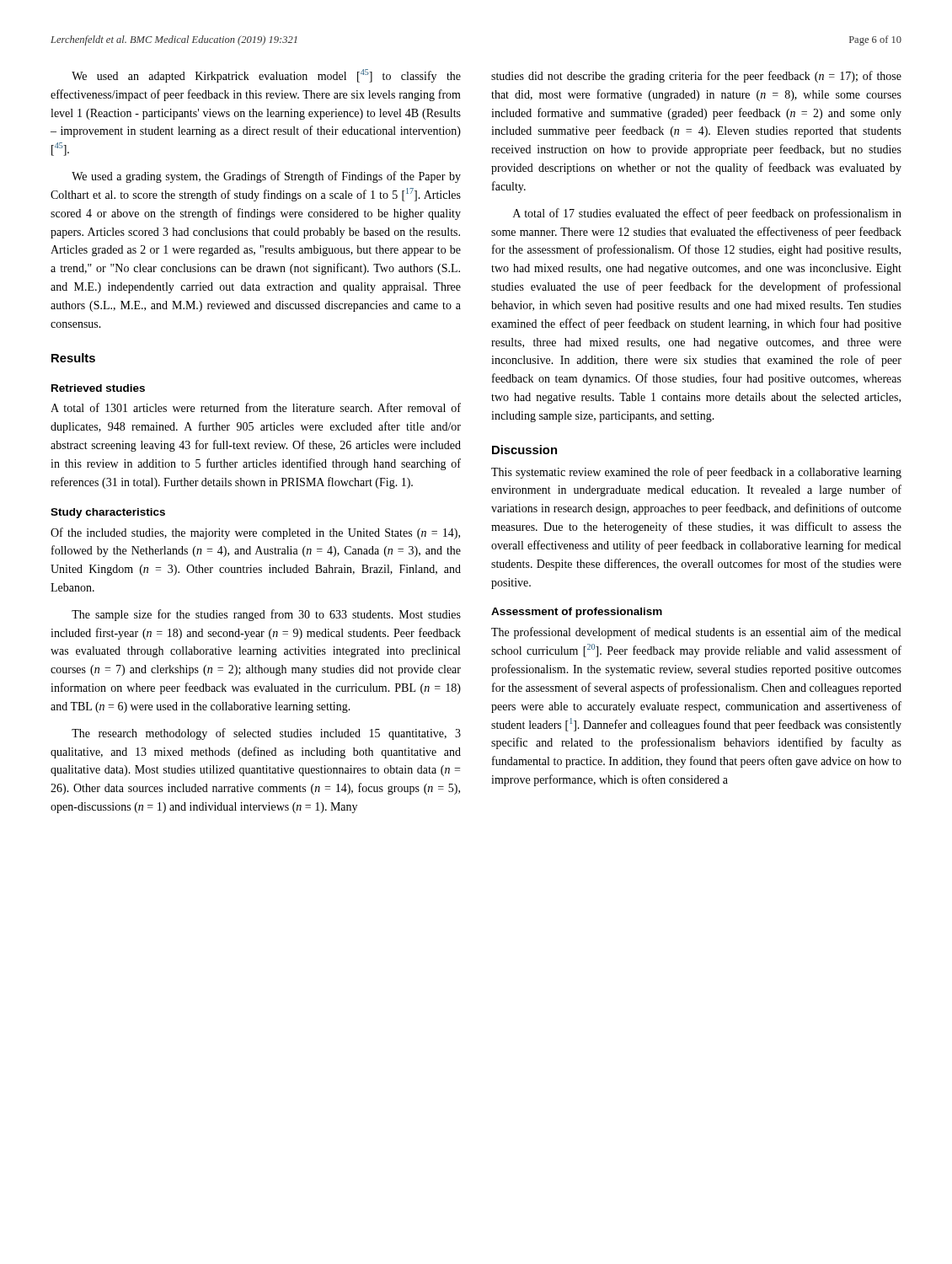Viewport: 952px width, 1264px height.
Task: Point to the block starting "Study characteristics"
Action: coord(108,512)
